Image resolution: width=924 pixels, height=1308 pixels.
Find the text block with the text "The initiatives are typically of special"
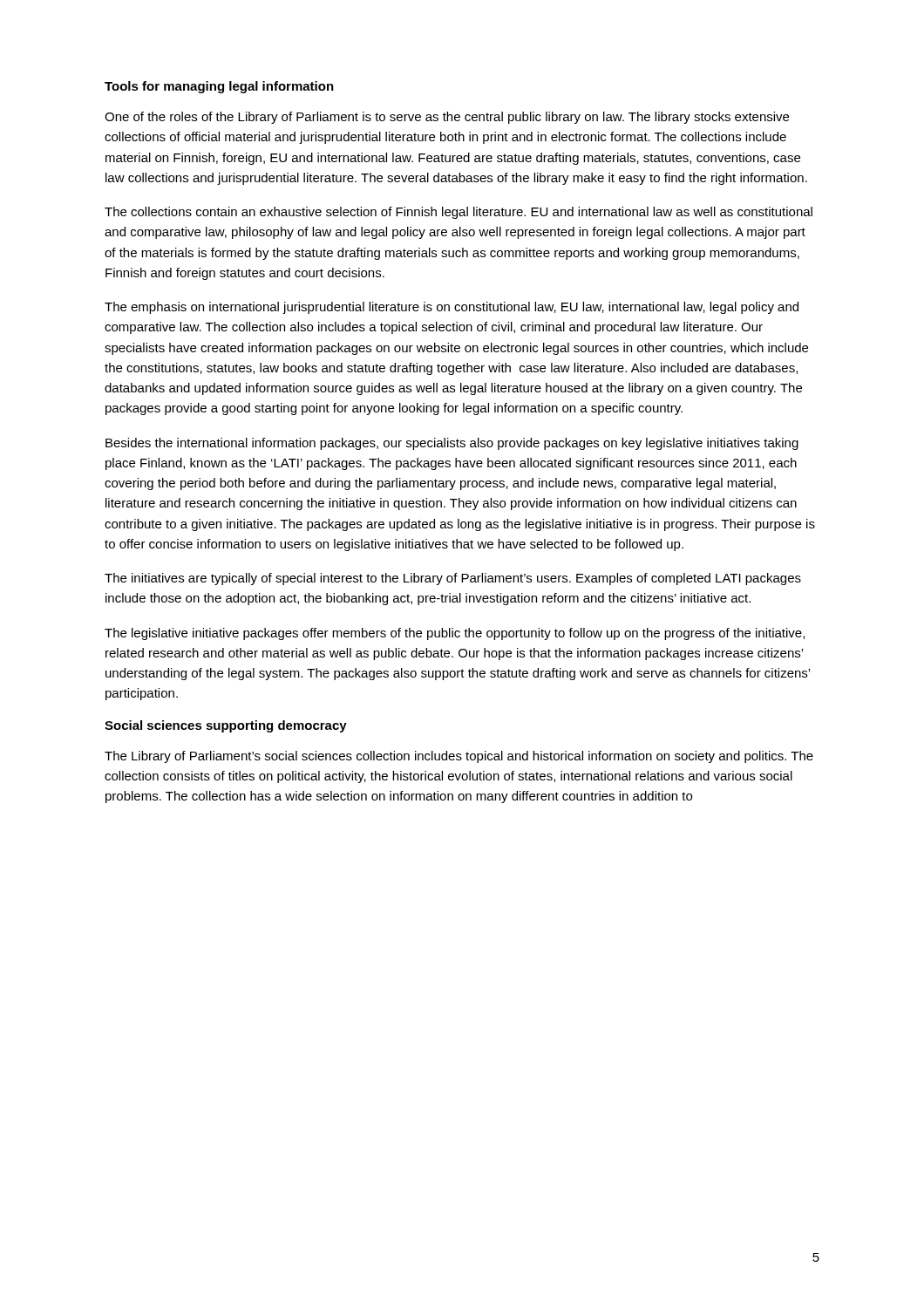[462, 588]
